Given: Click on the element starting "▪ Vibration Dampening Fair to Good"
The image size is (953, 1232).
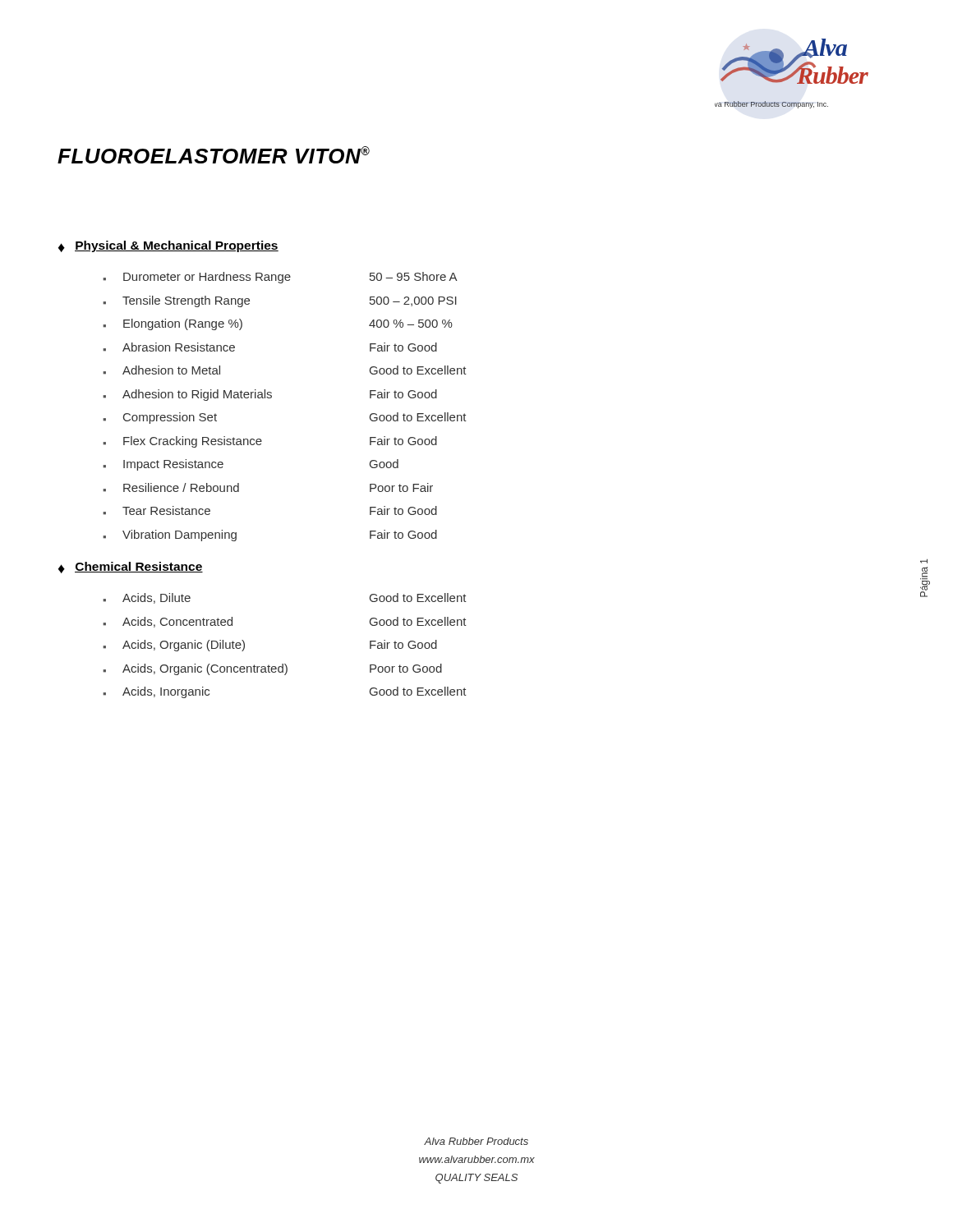Looking at the screenshot, I should (180, 538).
